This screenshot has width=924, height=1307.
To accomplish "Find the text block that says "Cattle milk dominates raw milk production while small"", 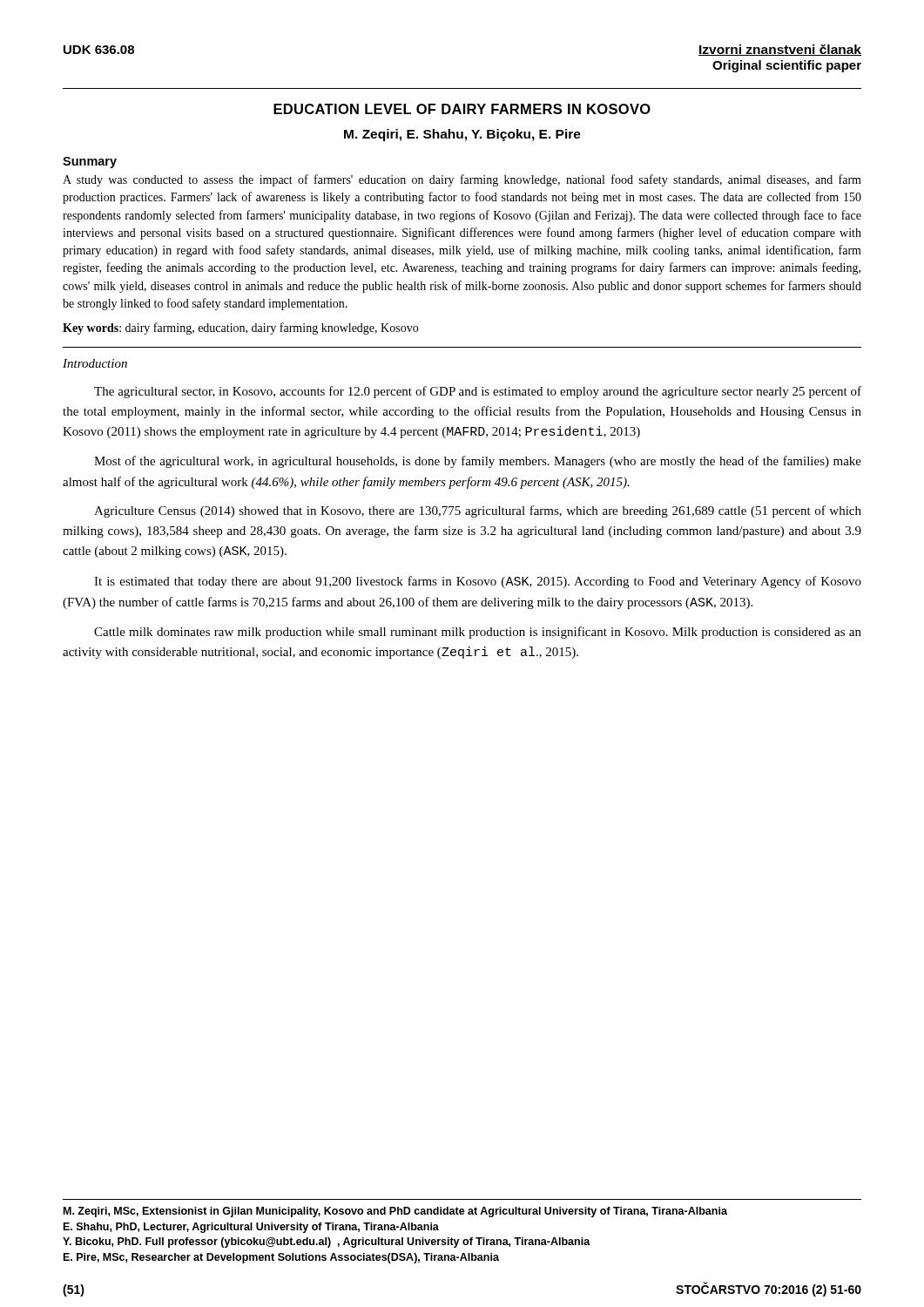I will (462, 643).
